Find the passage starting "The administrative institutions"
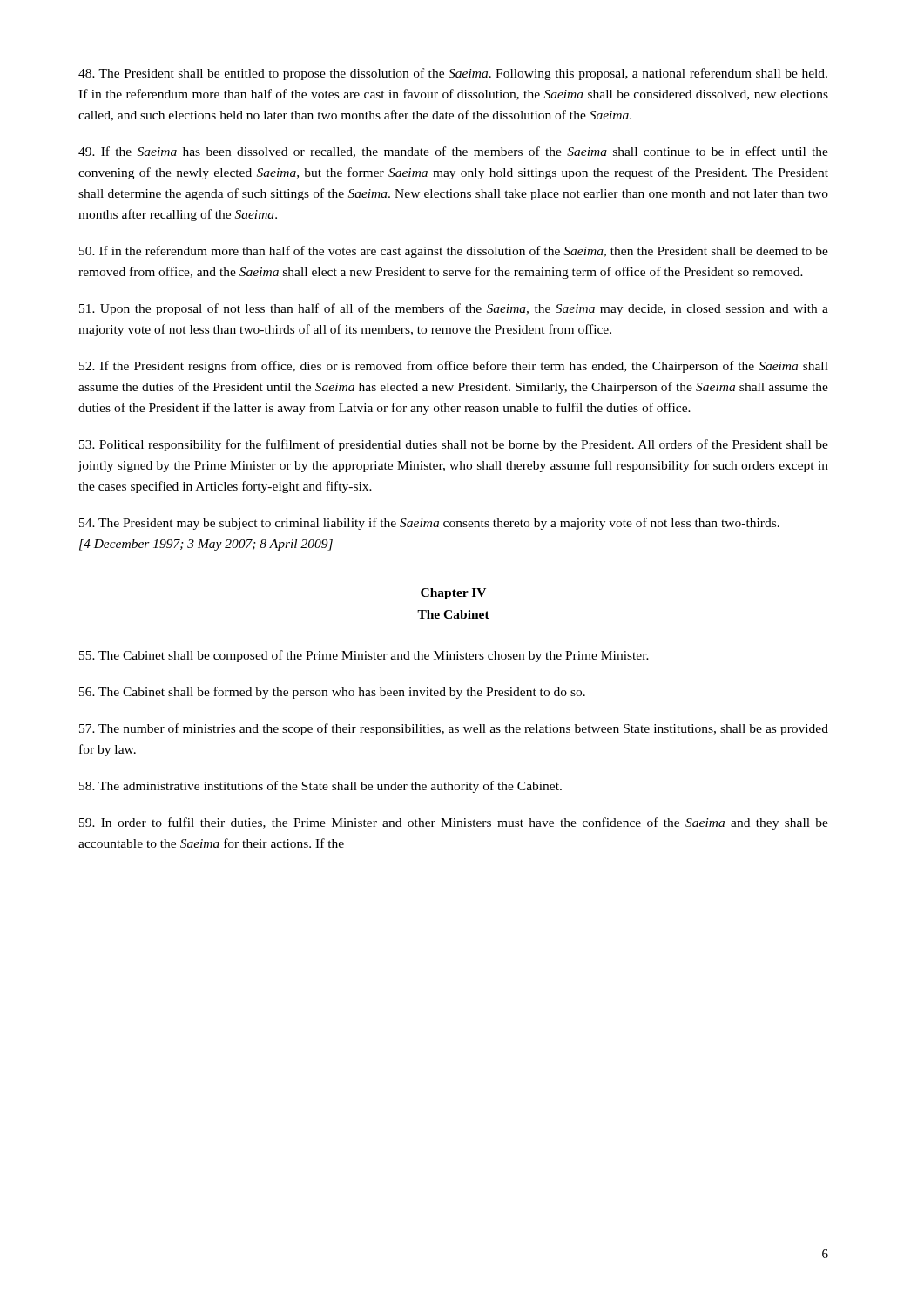 (320, 785)
